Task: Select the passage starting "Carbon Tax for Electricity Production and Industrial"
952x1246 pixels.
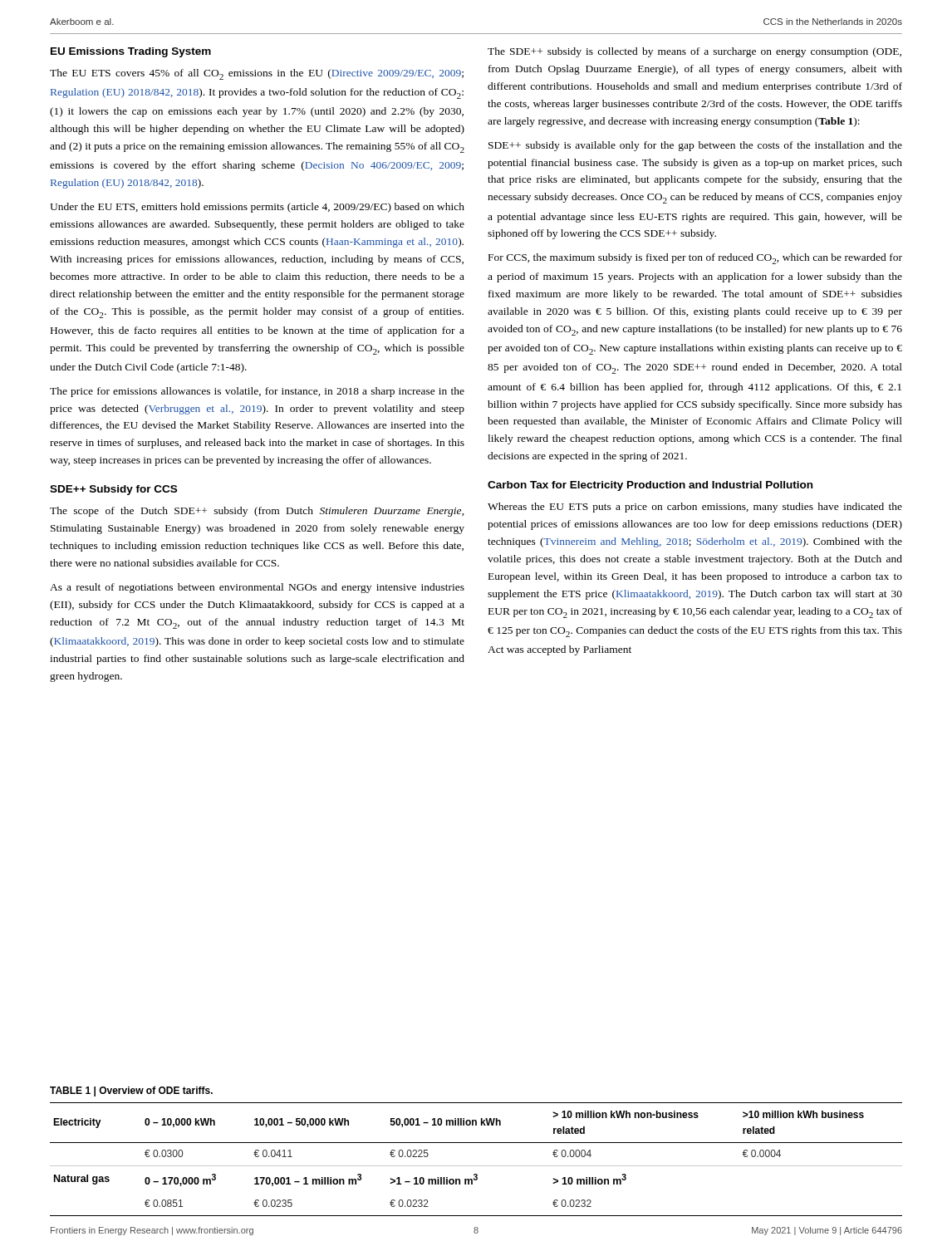Action: 650,485
